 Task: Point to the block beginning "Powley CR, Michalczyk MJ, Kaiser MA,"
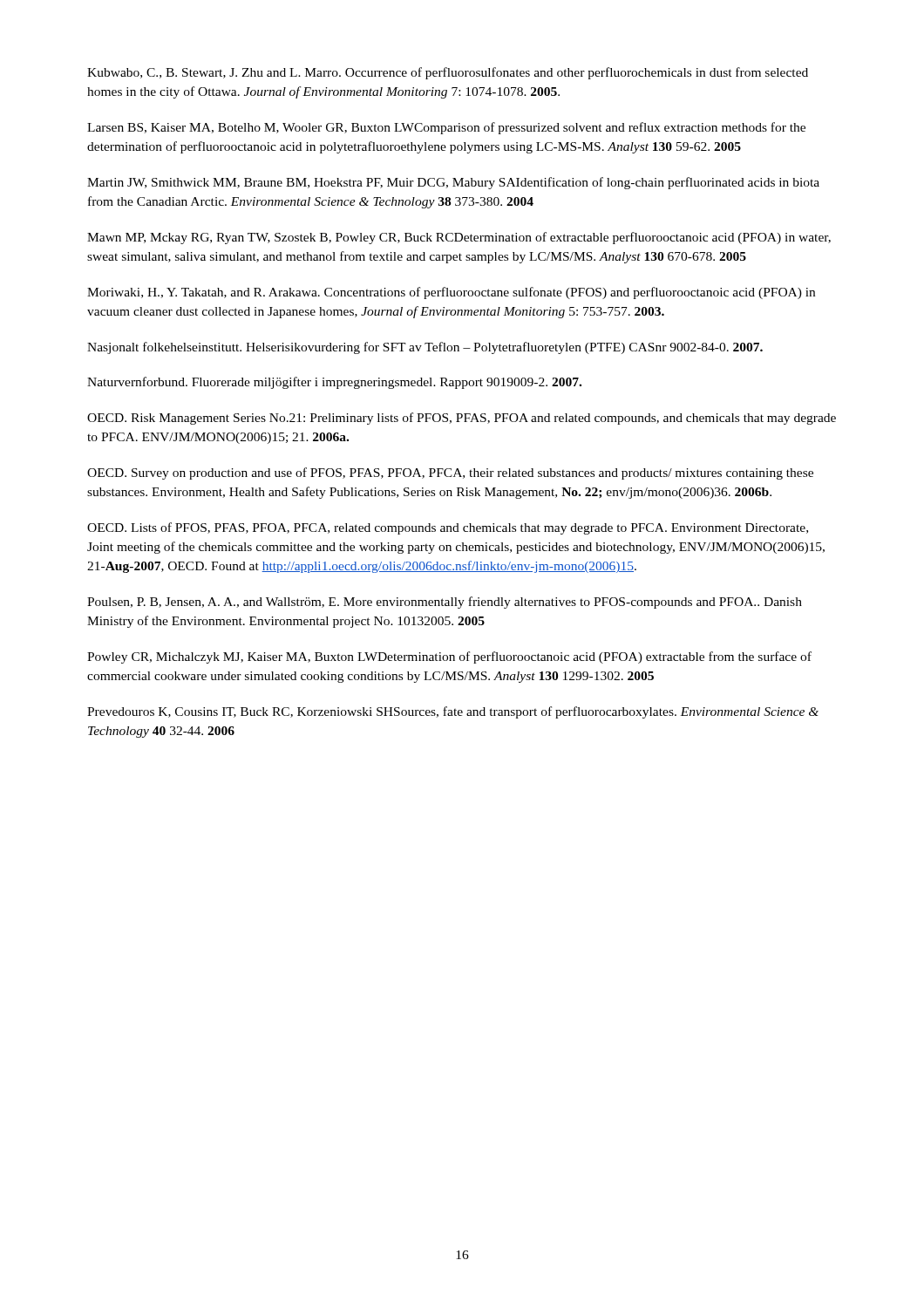click(x=449, y=666)
